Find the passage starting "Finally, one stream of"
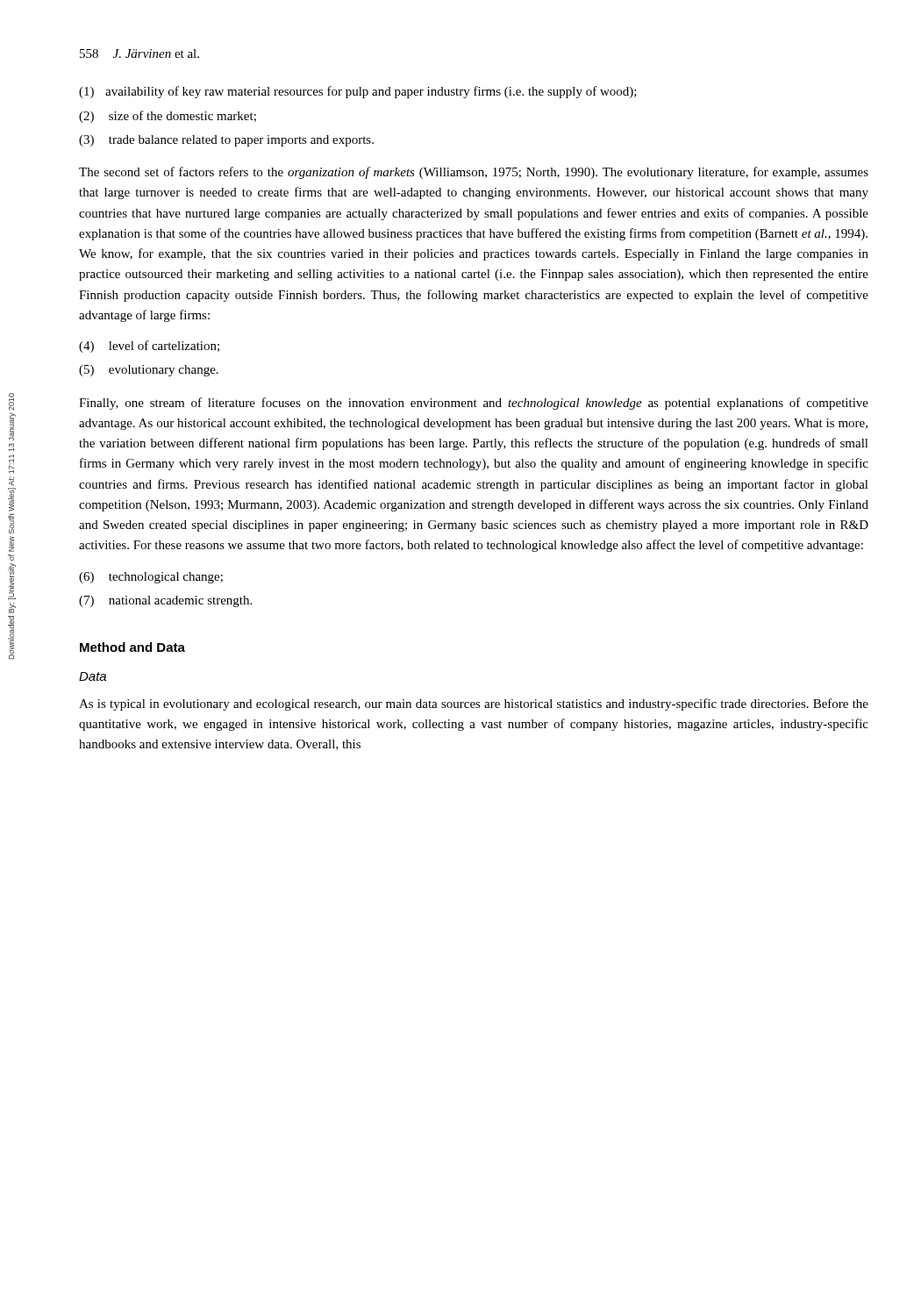921x1316 pixels. click(x=474, y=474)
